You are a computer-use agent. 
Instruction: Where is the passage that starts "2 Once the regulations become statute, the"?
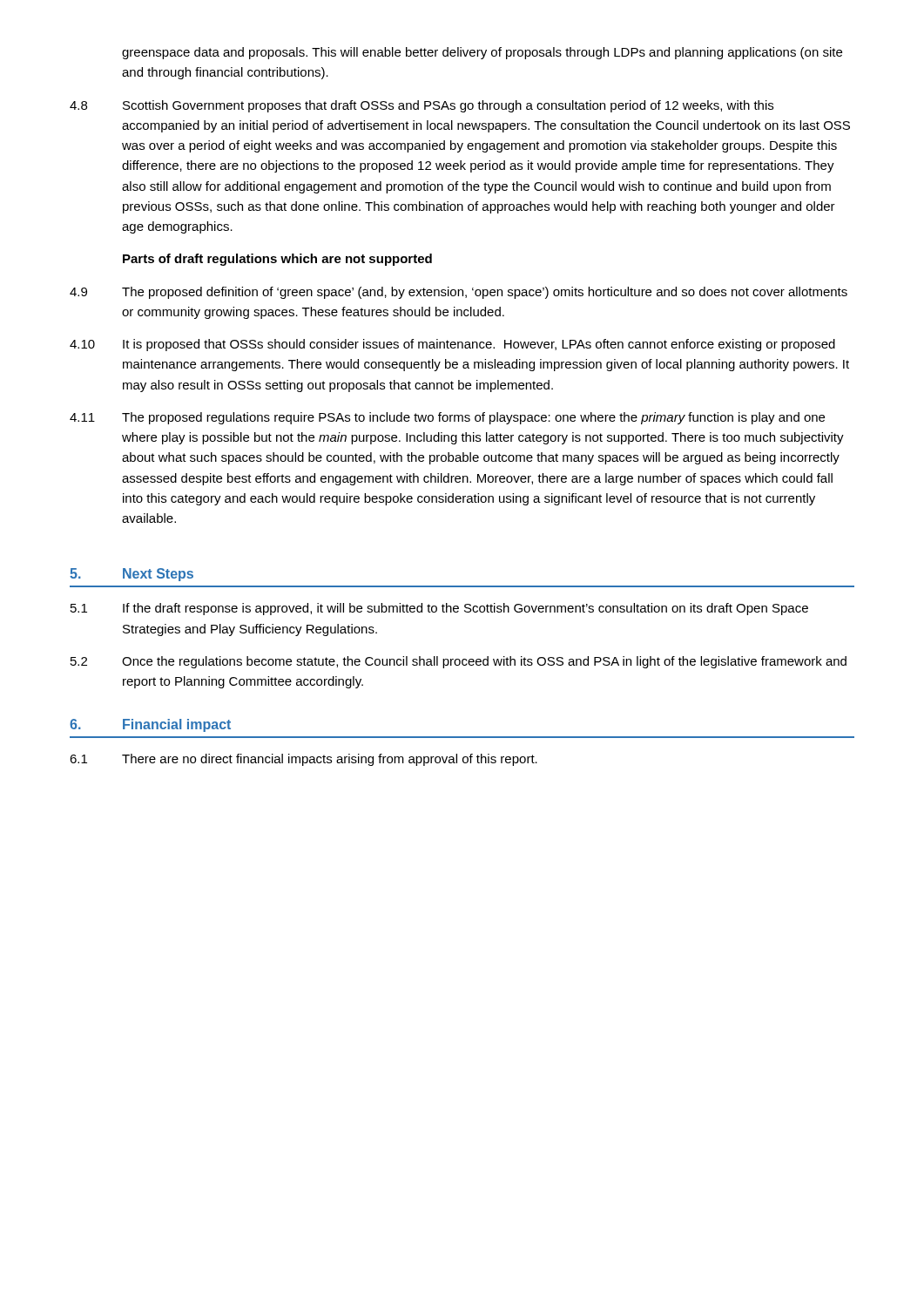(x=462, y=671)
